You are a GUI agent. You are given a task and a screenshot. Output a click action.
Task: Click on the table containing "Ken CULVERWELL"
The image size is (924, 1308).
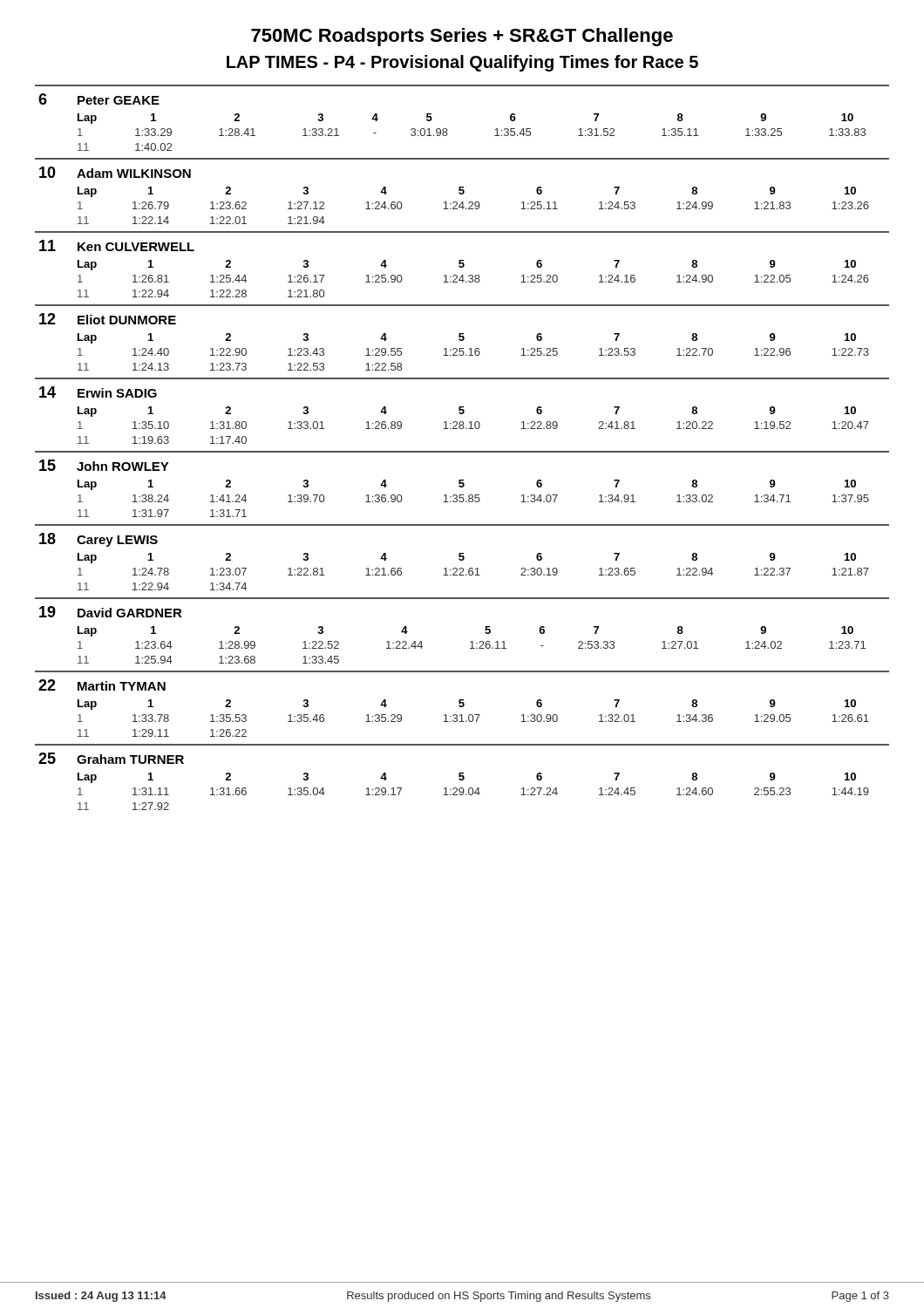point(462,268)
